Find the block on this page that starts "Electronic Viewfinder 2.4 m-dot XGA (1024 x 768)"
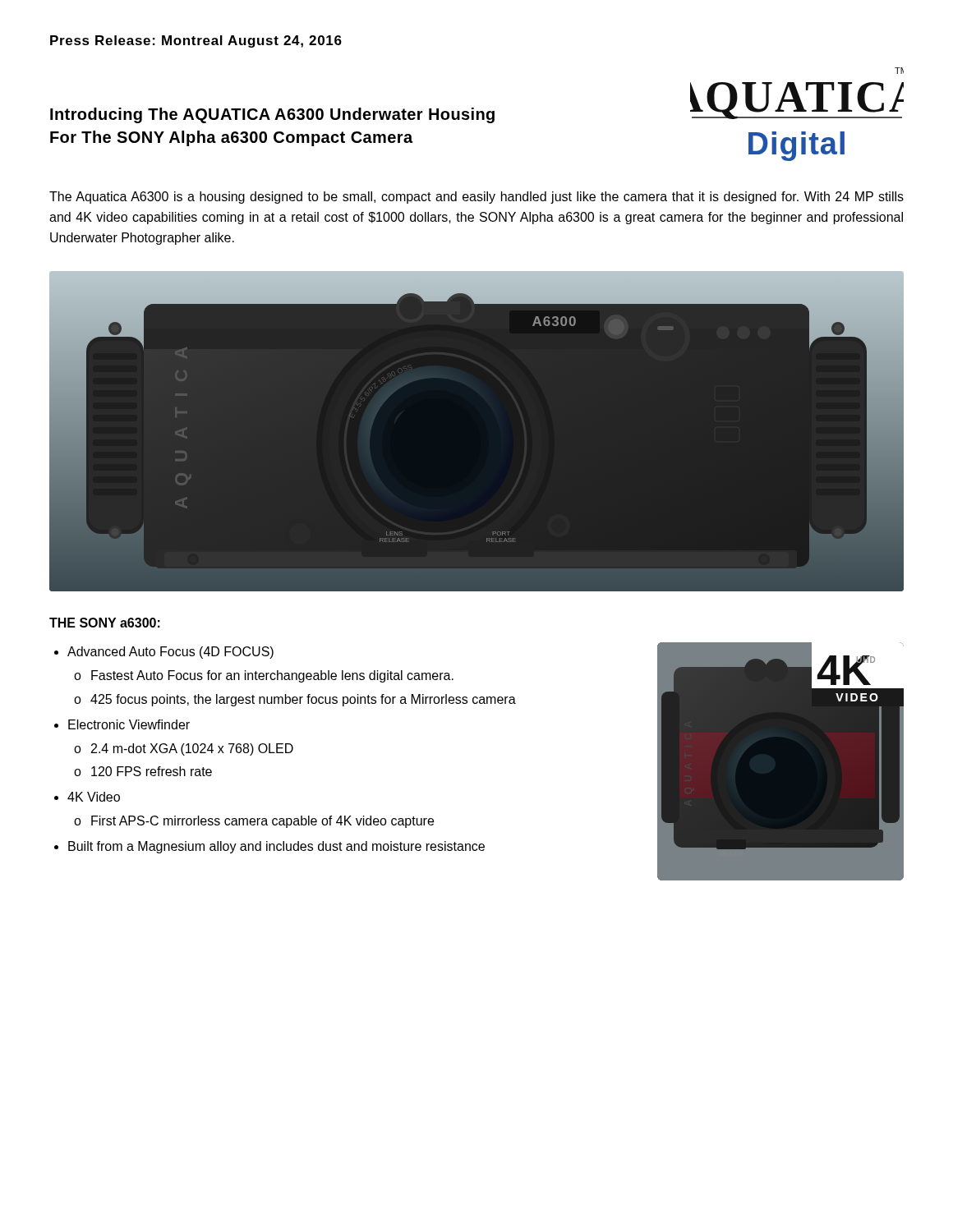This screenshot has width=953, height=1232. [129, 724]
